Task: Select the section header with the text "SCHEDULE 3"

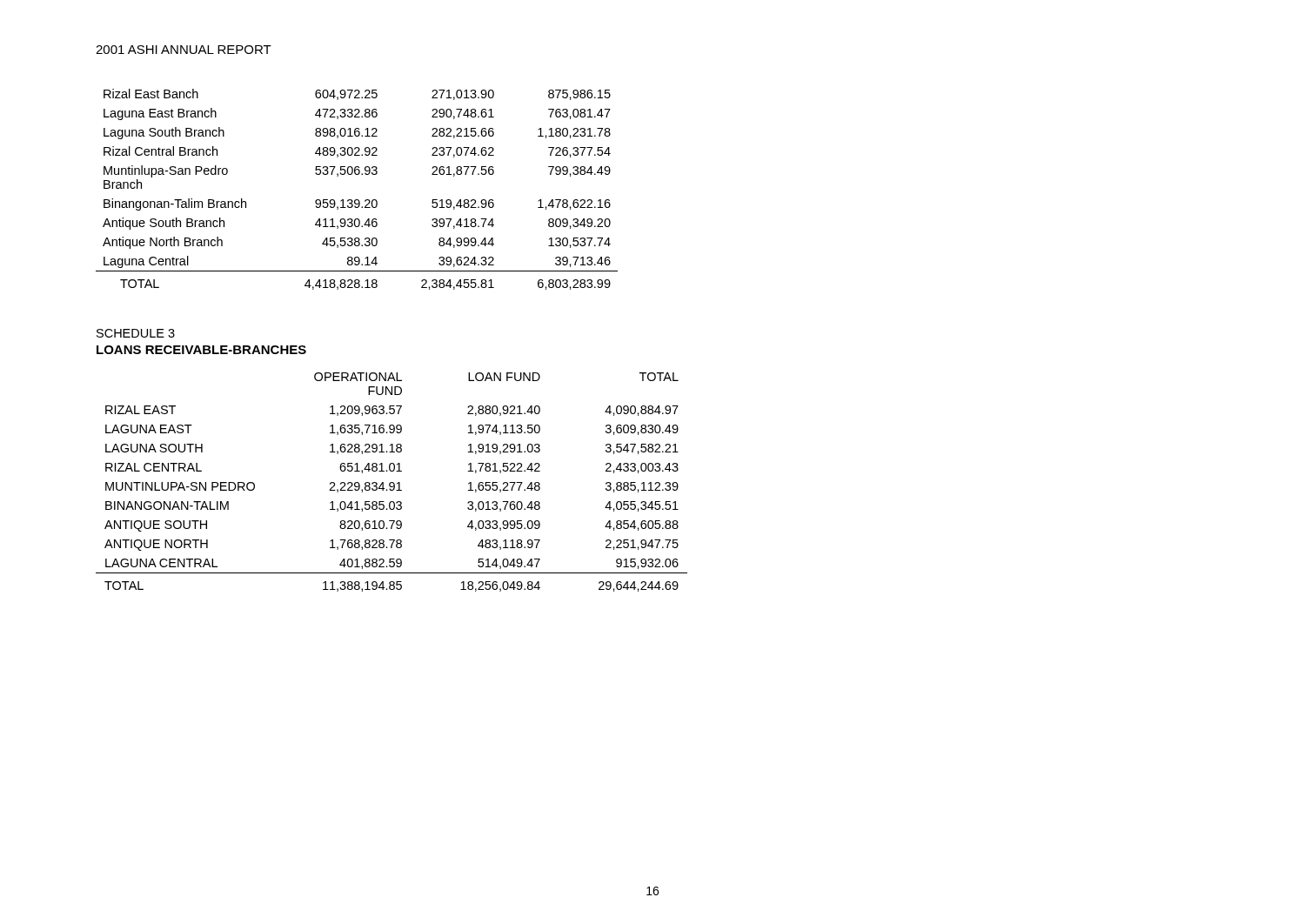Action: pos(135,333)
